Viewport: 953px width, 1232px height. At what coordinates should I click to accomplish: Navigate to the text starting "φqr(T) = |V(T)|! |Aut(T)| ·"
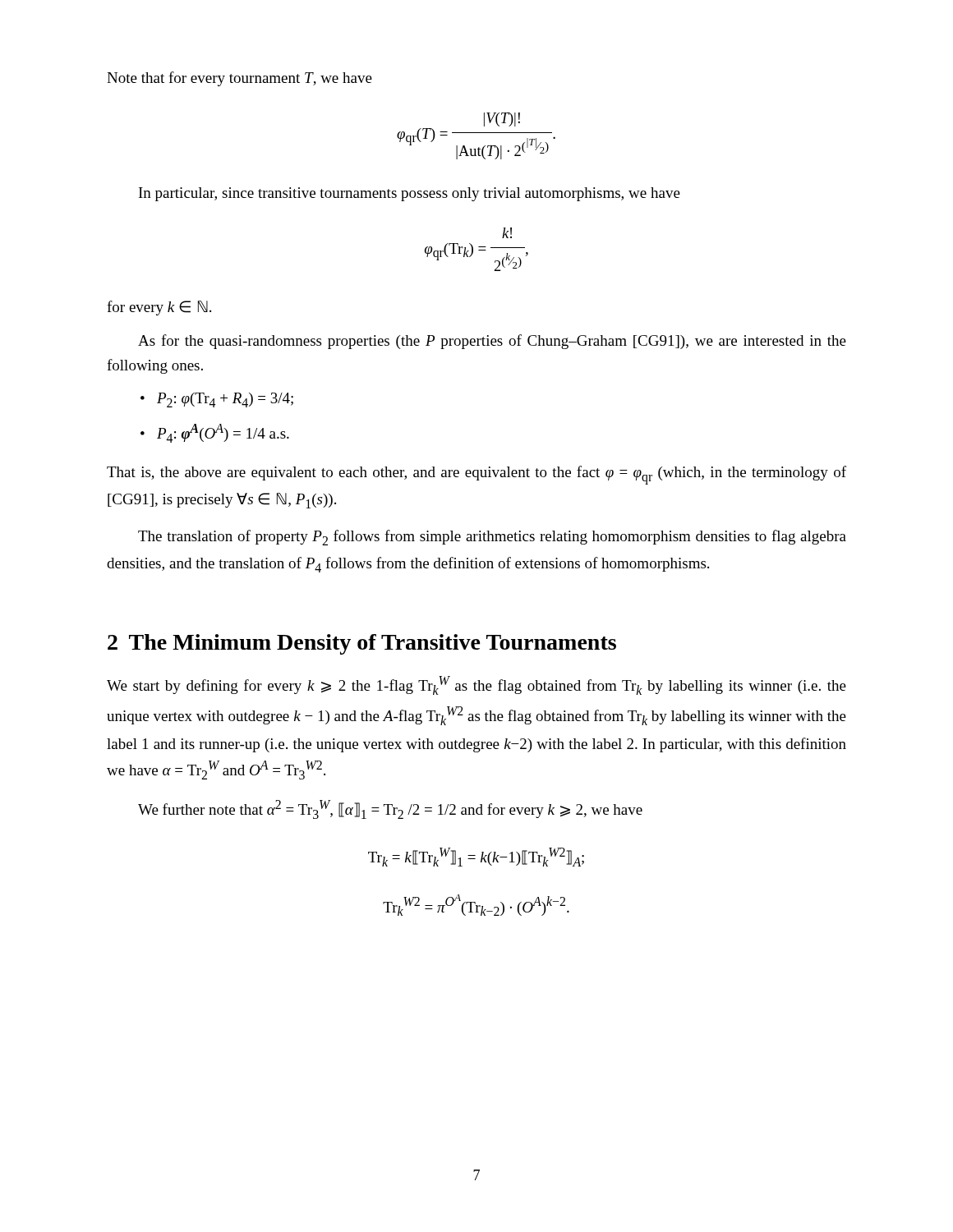[x=476, y=135]
